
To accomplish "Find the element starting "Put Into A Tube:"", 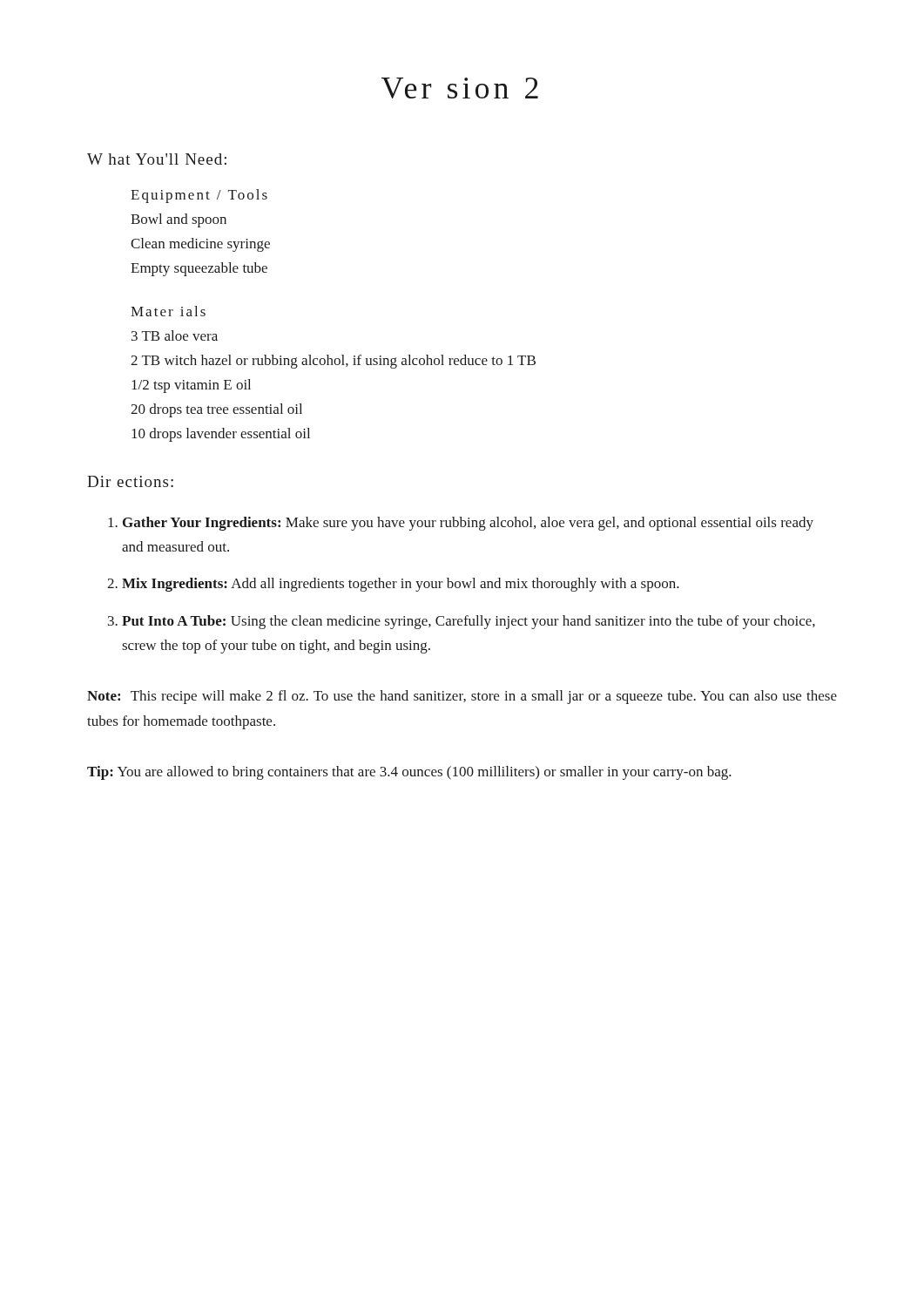I will coord(469,633).
